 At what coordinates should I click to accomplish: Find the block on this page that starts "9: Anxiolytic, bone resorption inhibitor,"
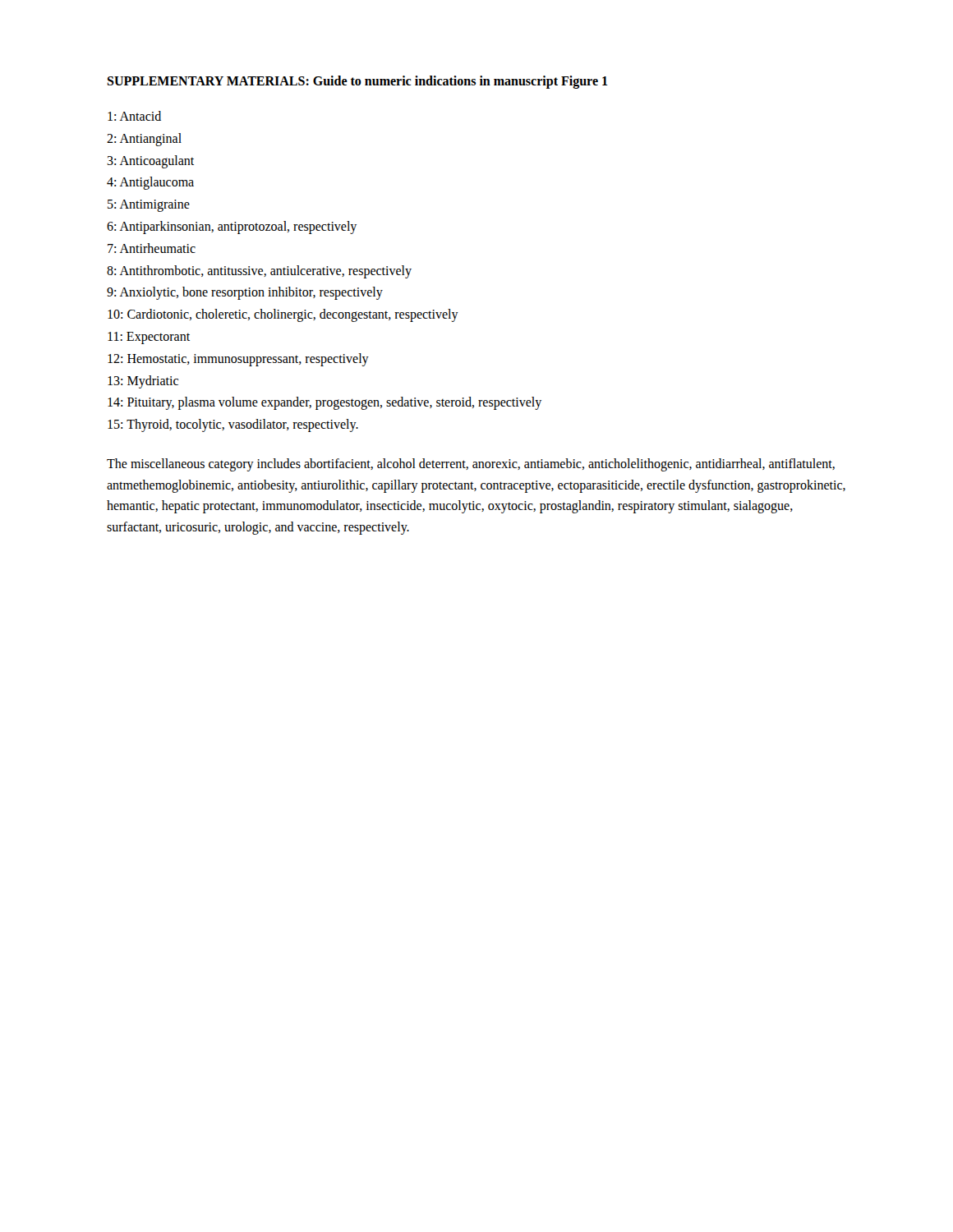[x=245, y=292]
